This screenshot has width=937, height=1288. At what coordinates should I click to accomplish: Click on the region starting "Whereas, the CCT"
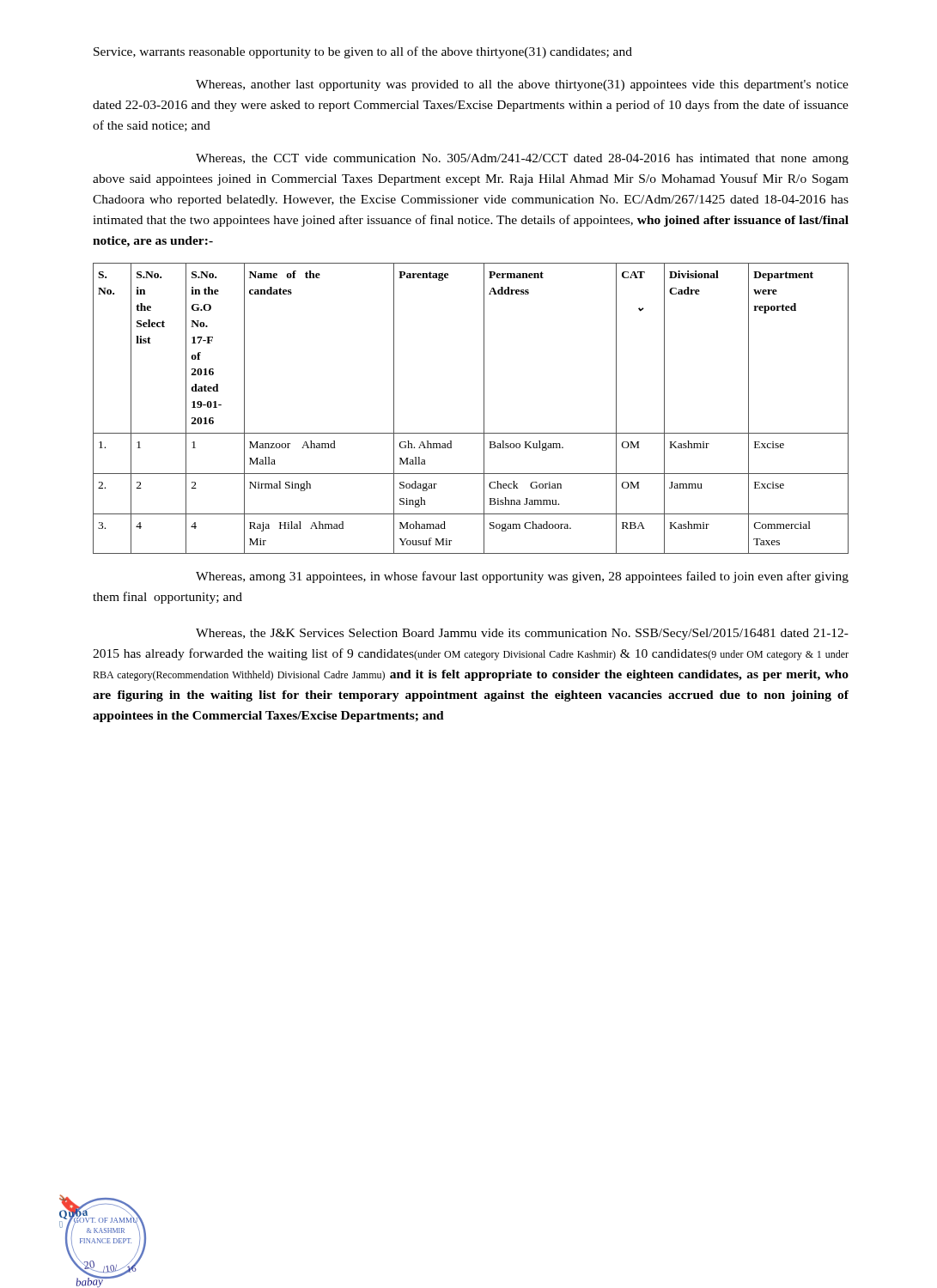click(471, 199)
